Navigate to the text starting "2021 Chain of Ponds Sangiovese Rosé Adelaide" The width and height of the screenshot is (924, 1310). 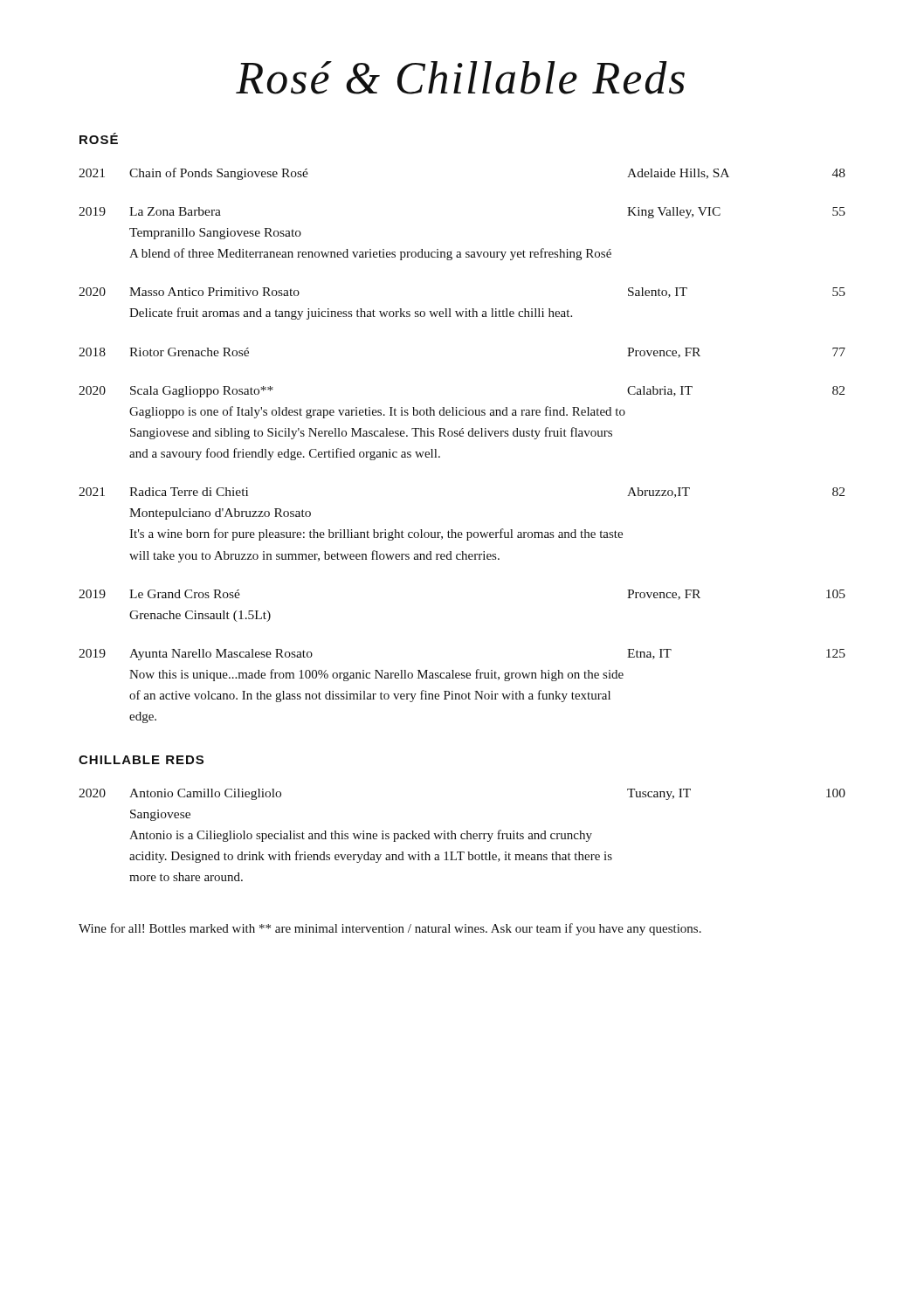tap(87, 173)
